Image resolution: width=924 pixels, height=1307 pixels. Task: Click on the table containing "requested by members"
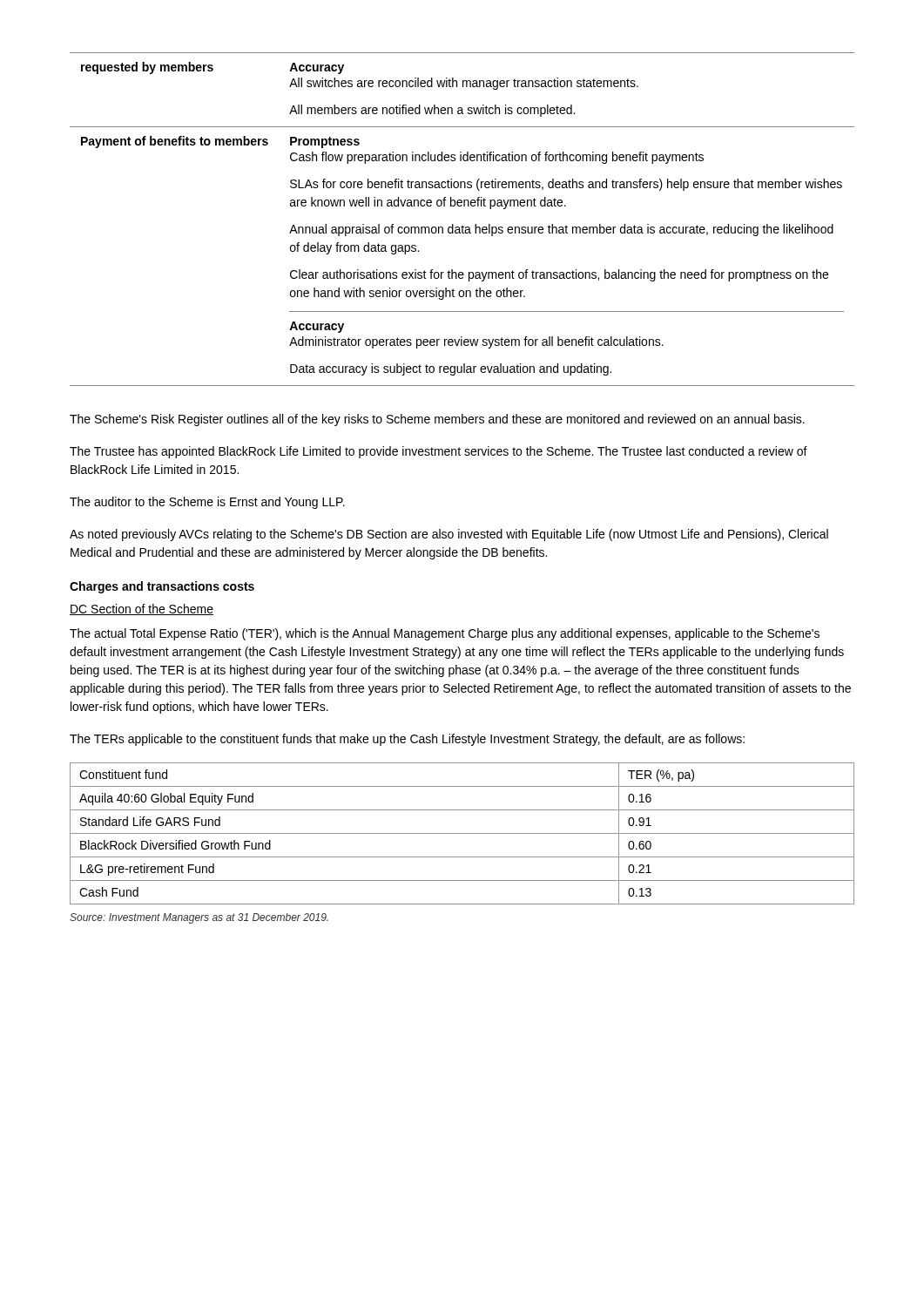click(x=462, y=219)
